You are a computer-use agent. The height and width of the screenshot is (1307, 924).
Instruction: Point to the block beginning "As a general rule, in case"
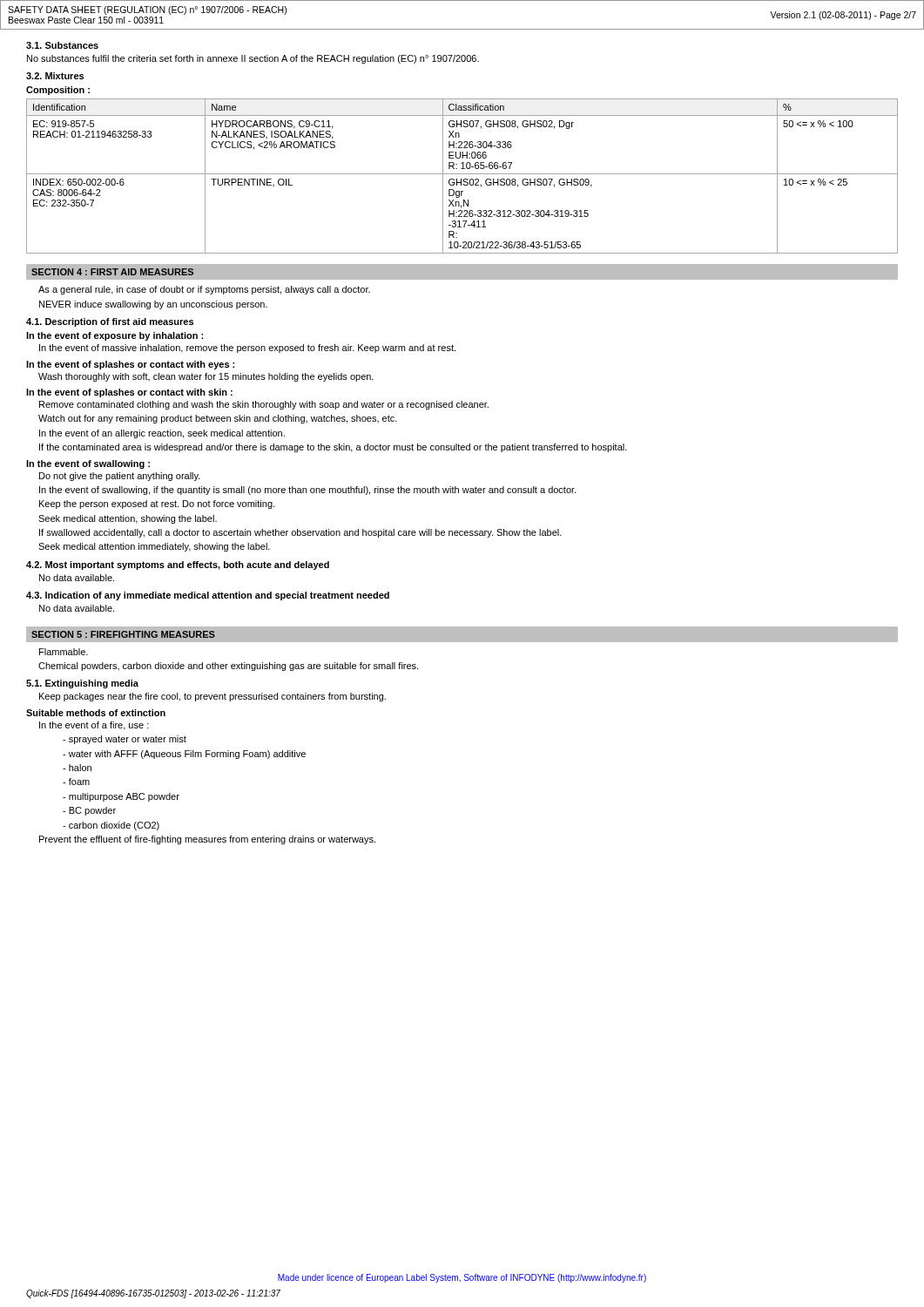pos(204,290)
